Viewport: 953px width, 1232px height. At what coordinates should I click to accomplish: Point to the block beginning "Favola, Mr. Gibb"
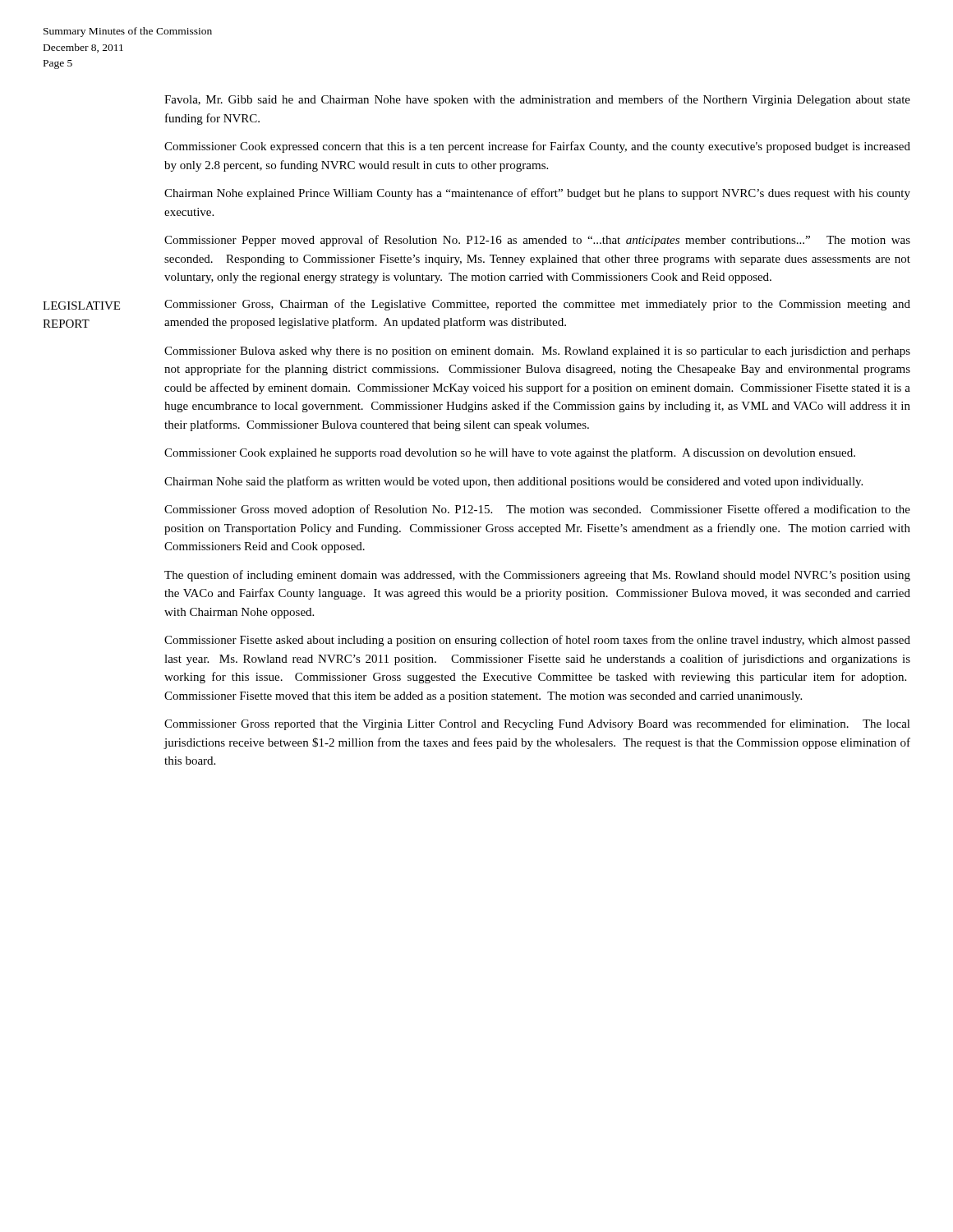[x=537, y=109]
